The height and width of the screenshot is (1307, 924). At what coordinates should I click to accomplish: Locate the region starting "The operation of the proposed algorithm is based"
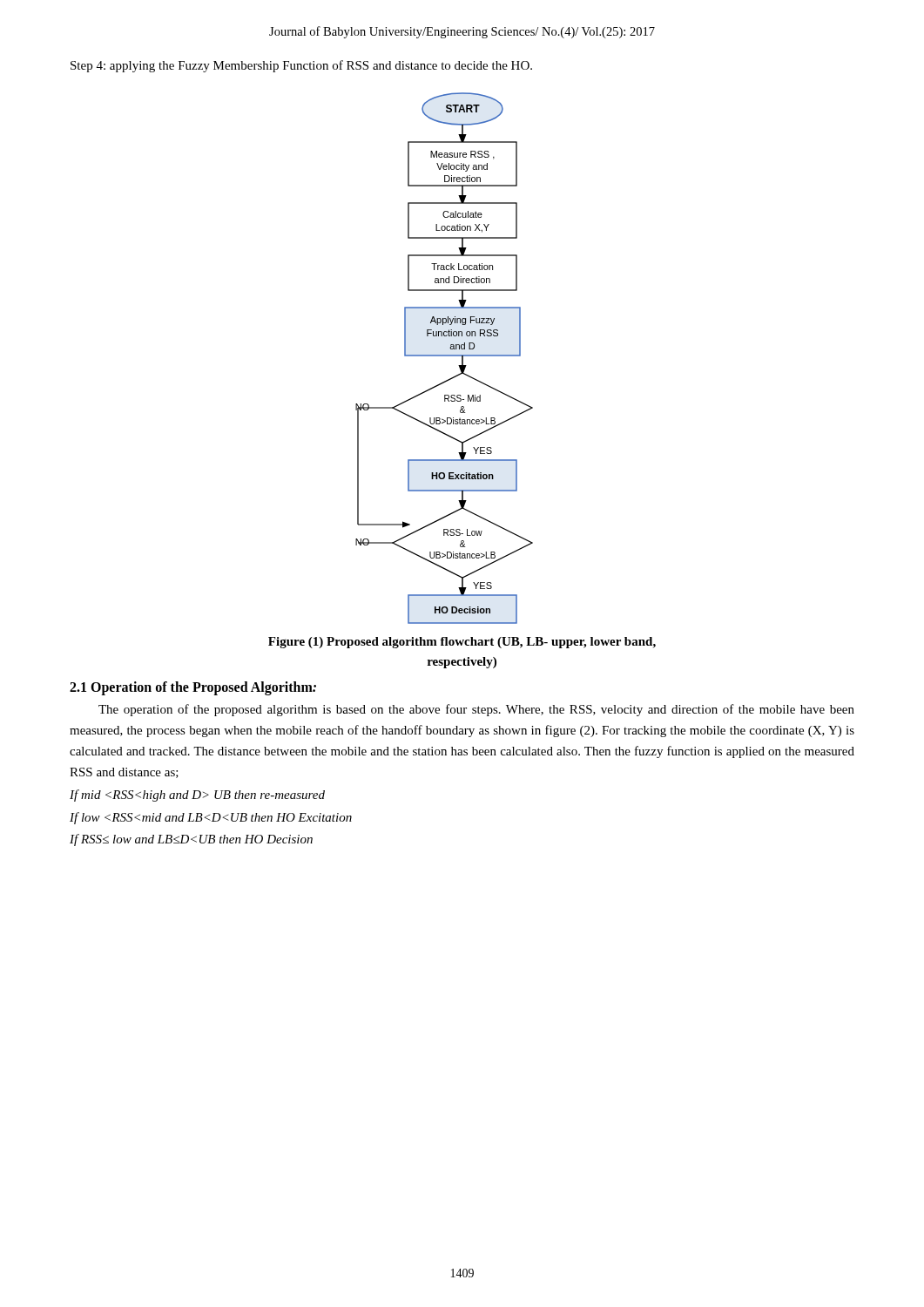click(x=462, y=741)
